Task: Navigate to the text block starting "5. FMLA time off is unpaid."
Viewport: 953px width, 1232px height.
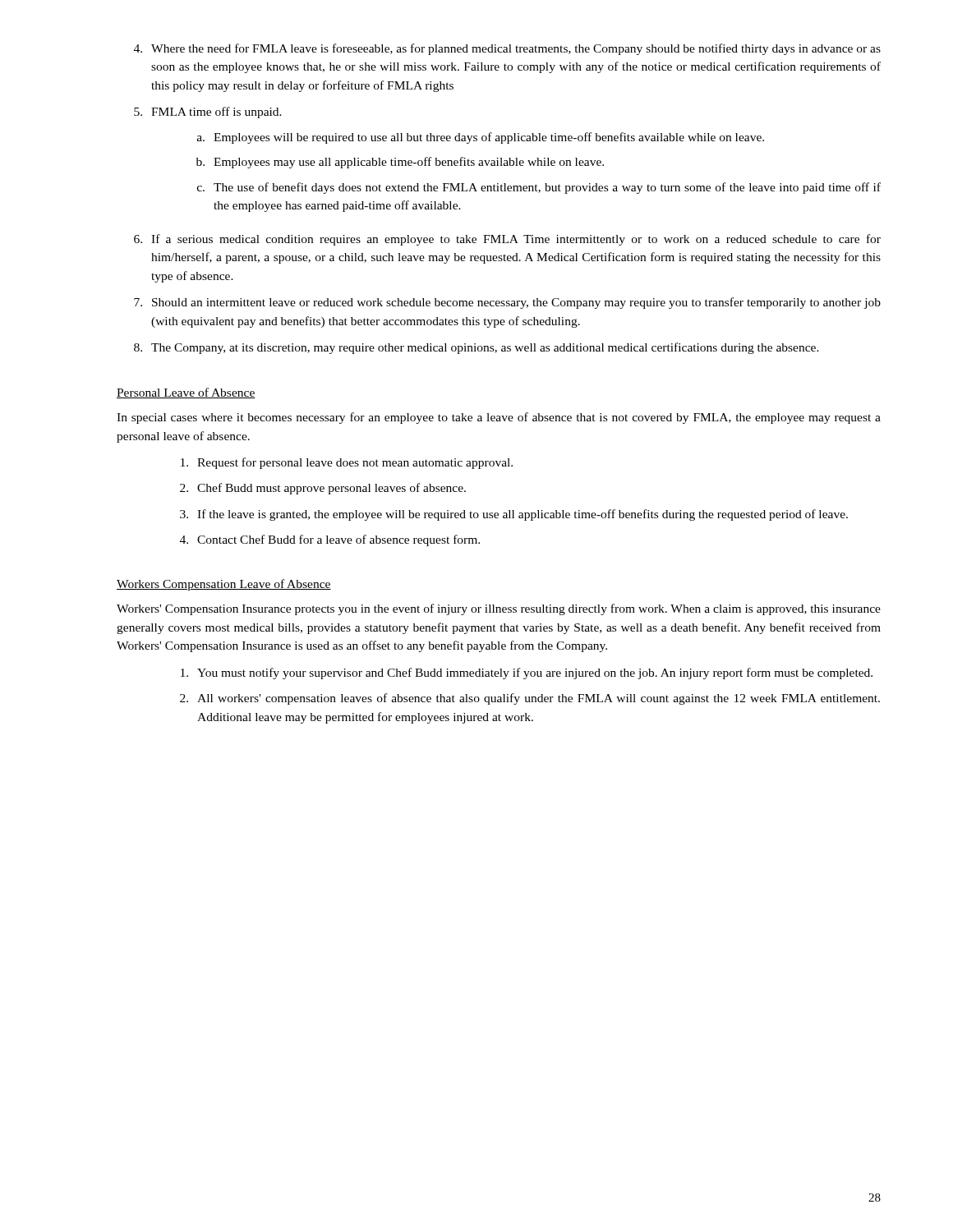Action: click(x=499, y=162)
